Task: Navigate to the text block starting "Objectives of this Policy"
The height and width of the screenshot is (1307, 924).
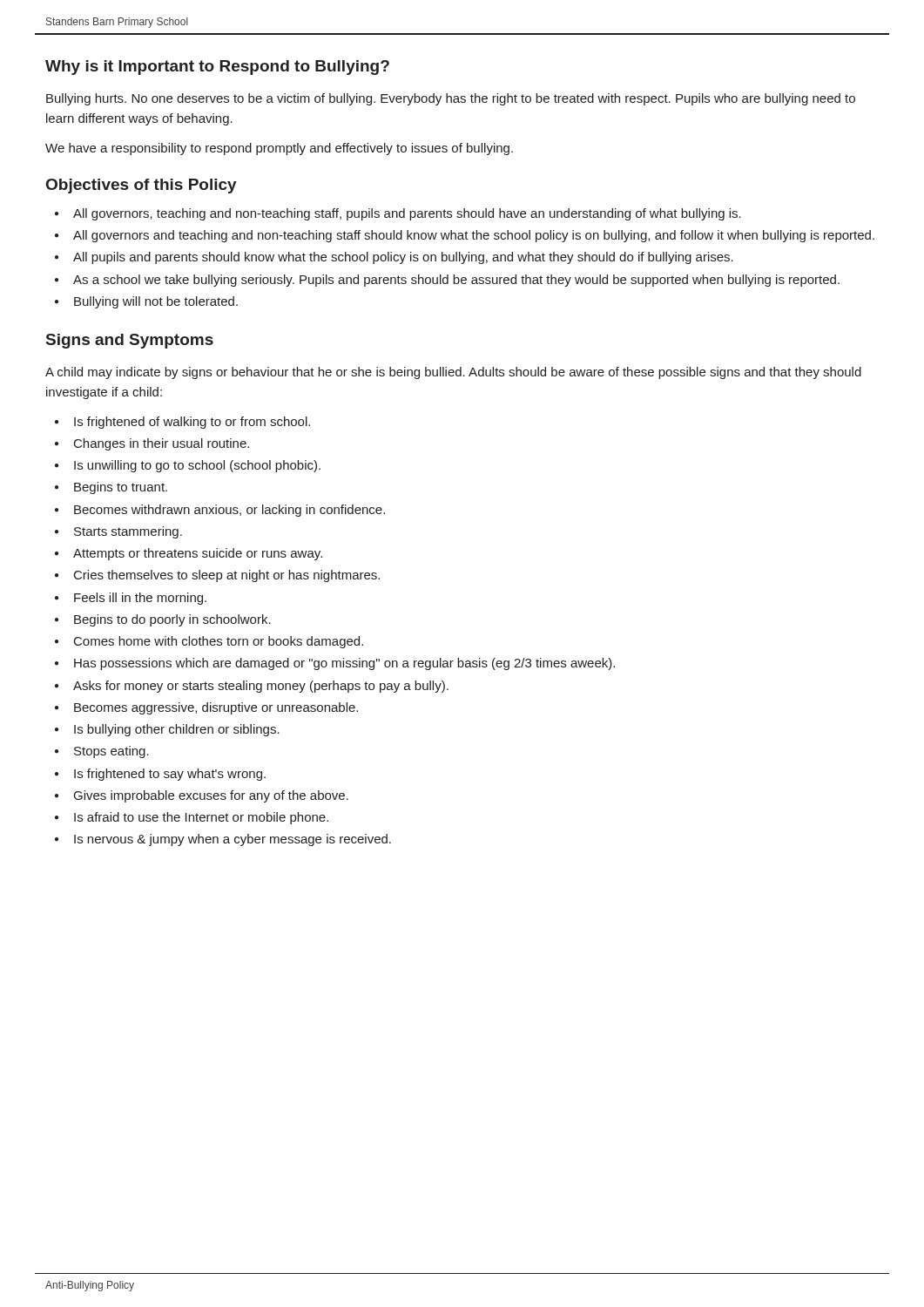Action: (x=141, y=184)
